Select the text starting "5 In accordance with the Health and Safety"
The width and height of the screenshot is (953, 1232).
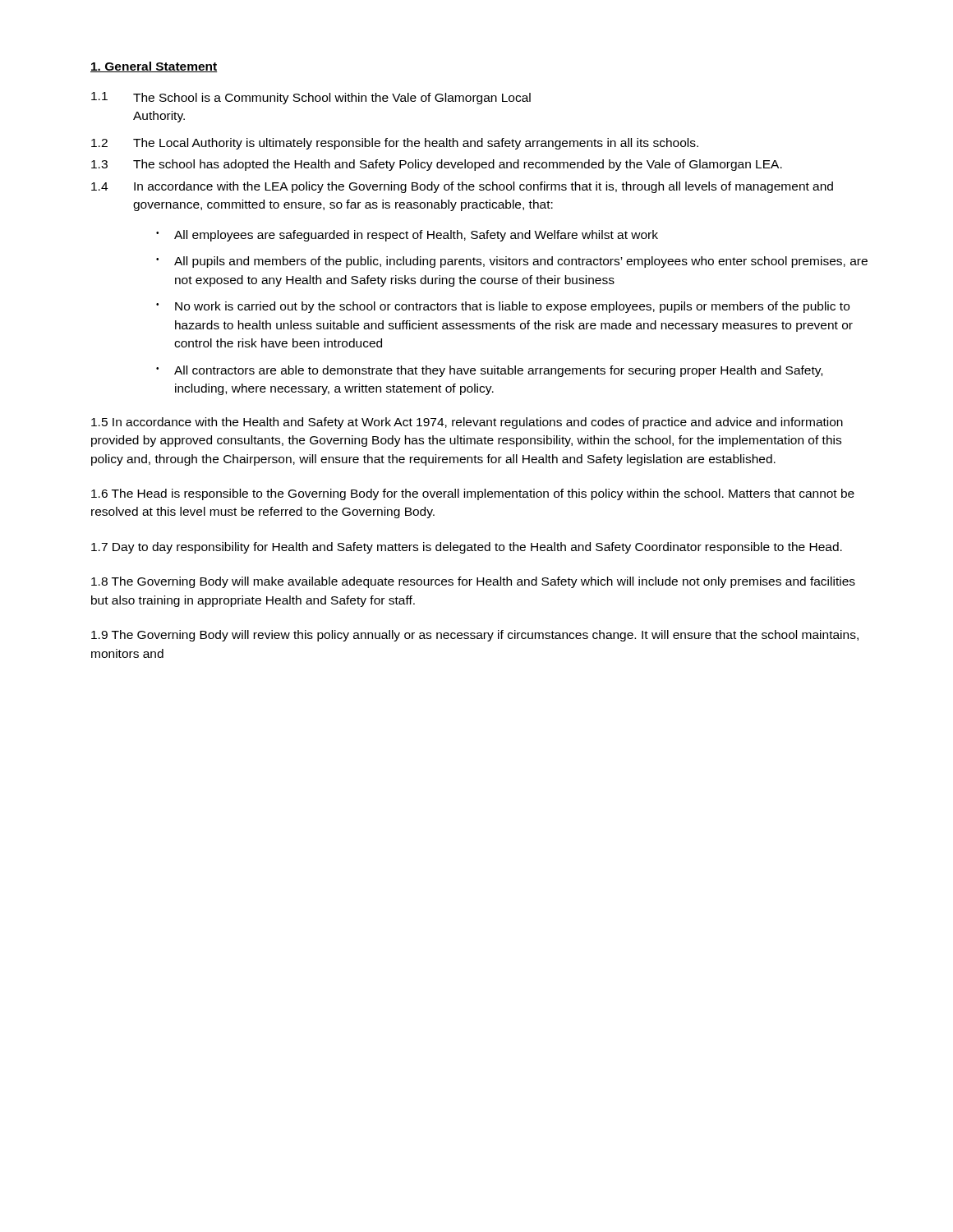[467, 440]
